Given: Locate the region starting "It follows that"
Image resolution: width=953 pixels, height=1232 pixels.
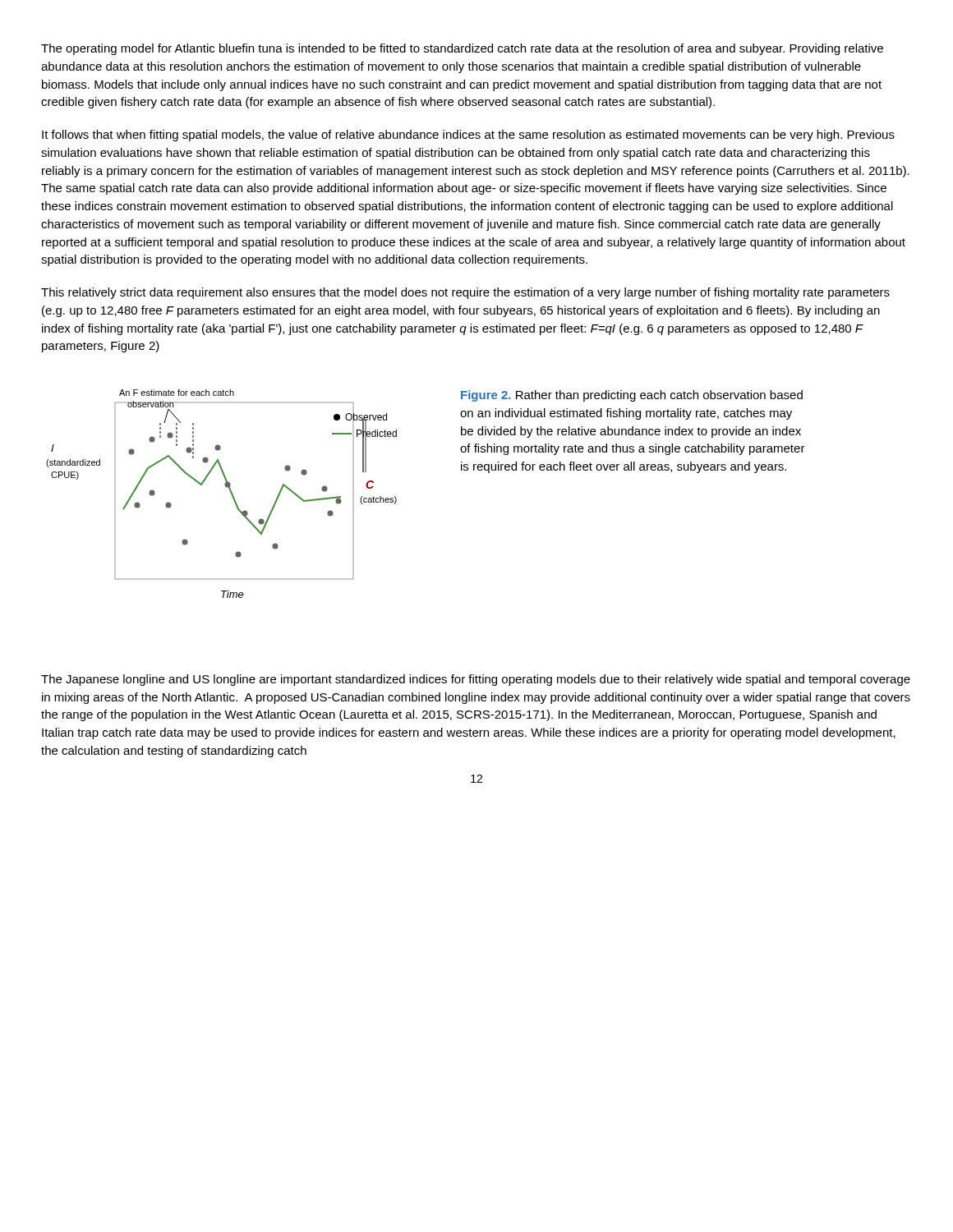Looking at the screenshot, I should tap(476, 197).
